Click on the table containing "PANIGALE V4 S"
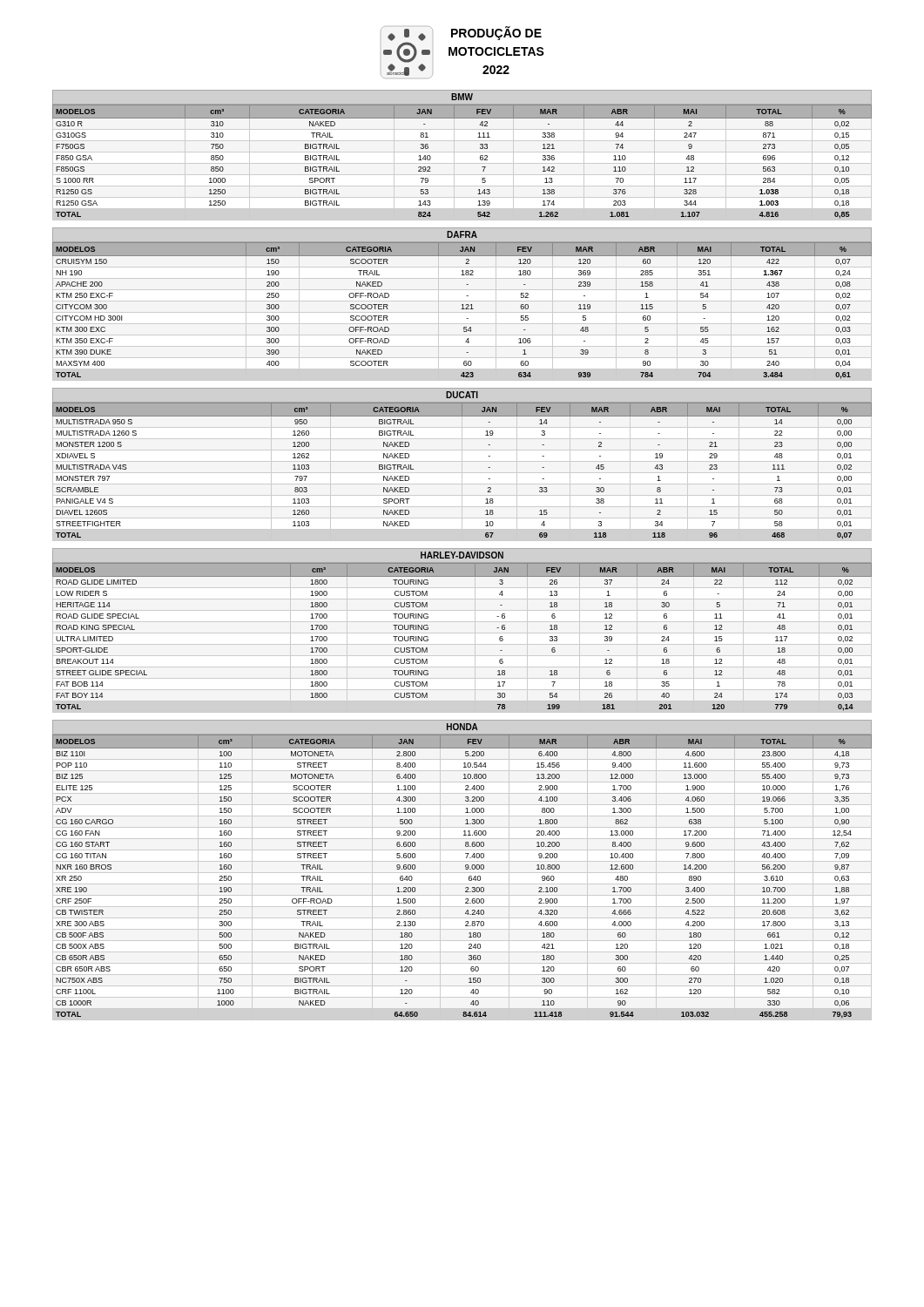 [462, 472]
